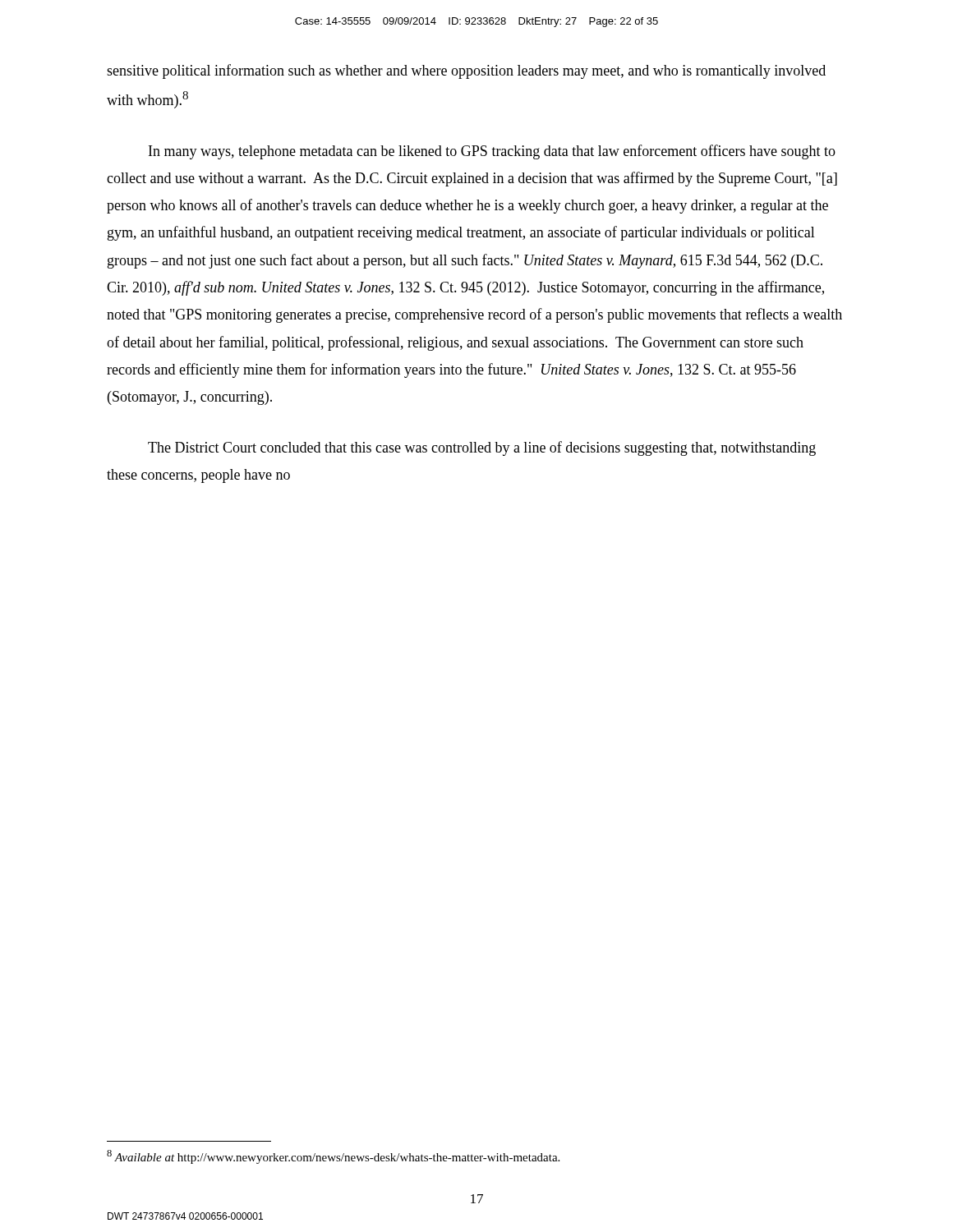Find the block on this page that starts "The District Court concluded that"

click(x=461, y=461)
